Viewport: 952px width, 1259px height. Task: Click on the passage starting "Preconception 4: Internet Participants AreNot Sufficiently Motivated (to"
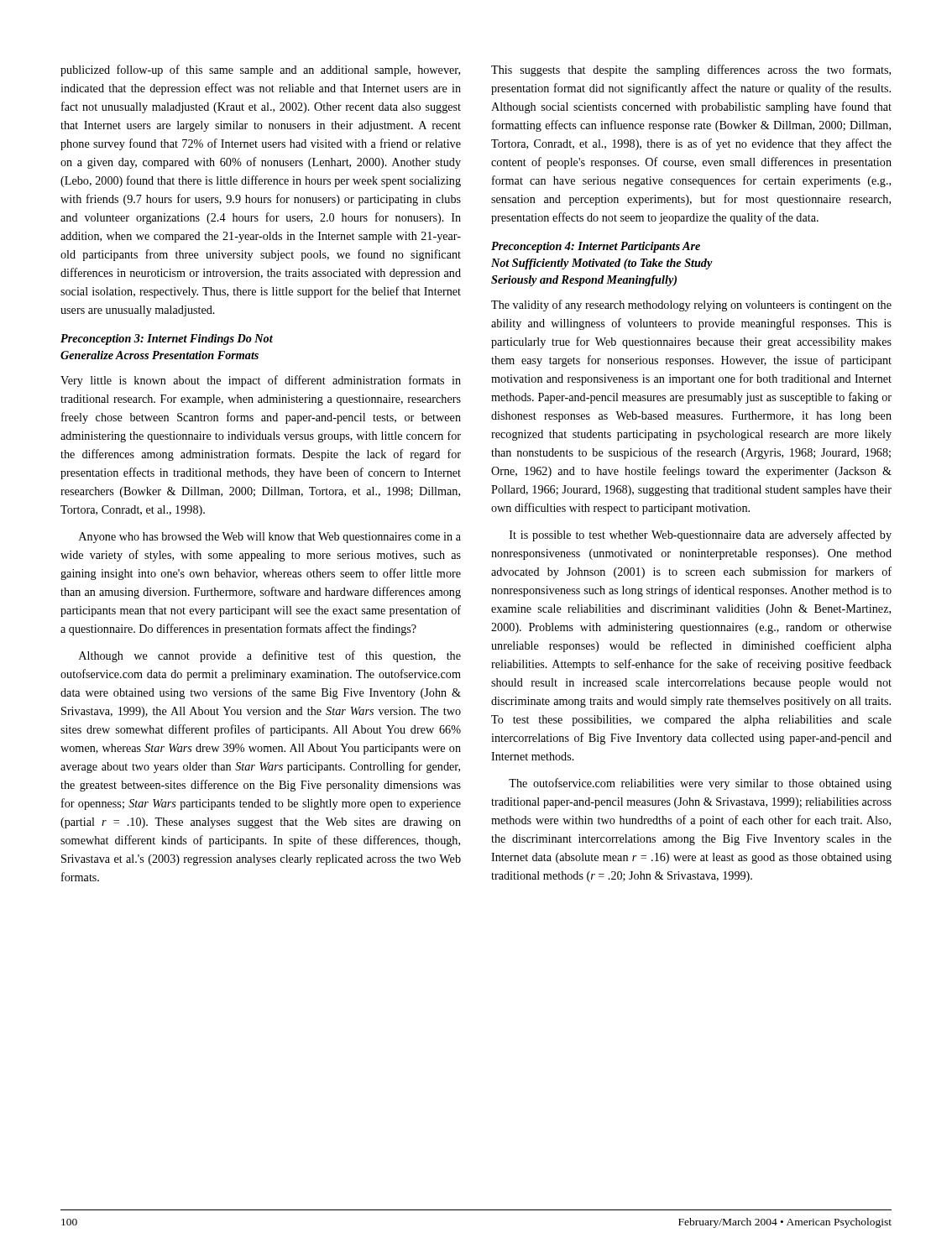[x=691, y=263]
